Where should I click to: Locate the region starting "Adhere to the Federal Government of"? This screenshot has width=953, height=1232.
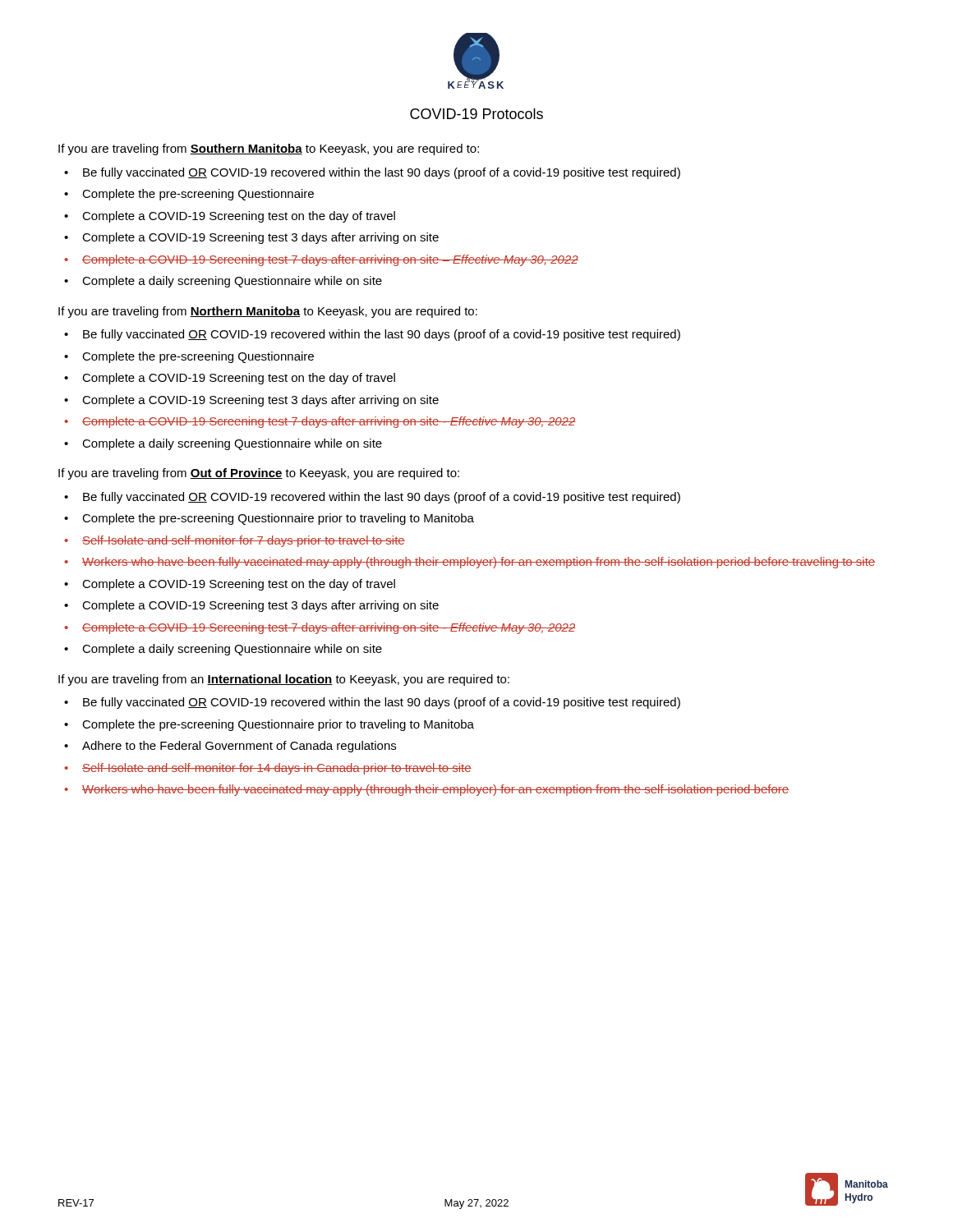pyautogui.click(x=239, y=745)
